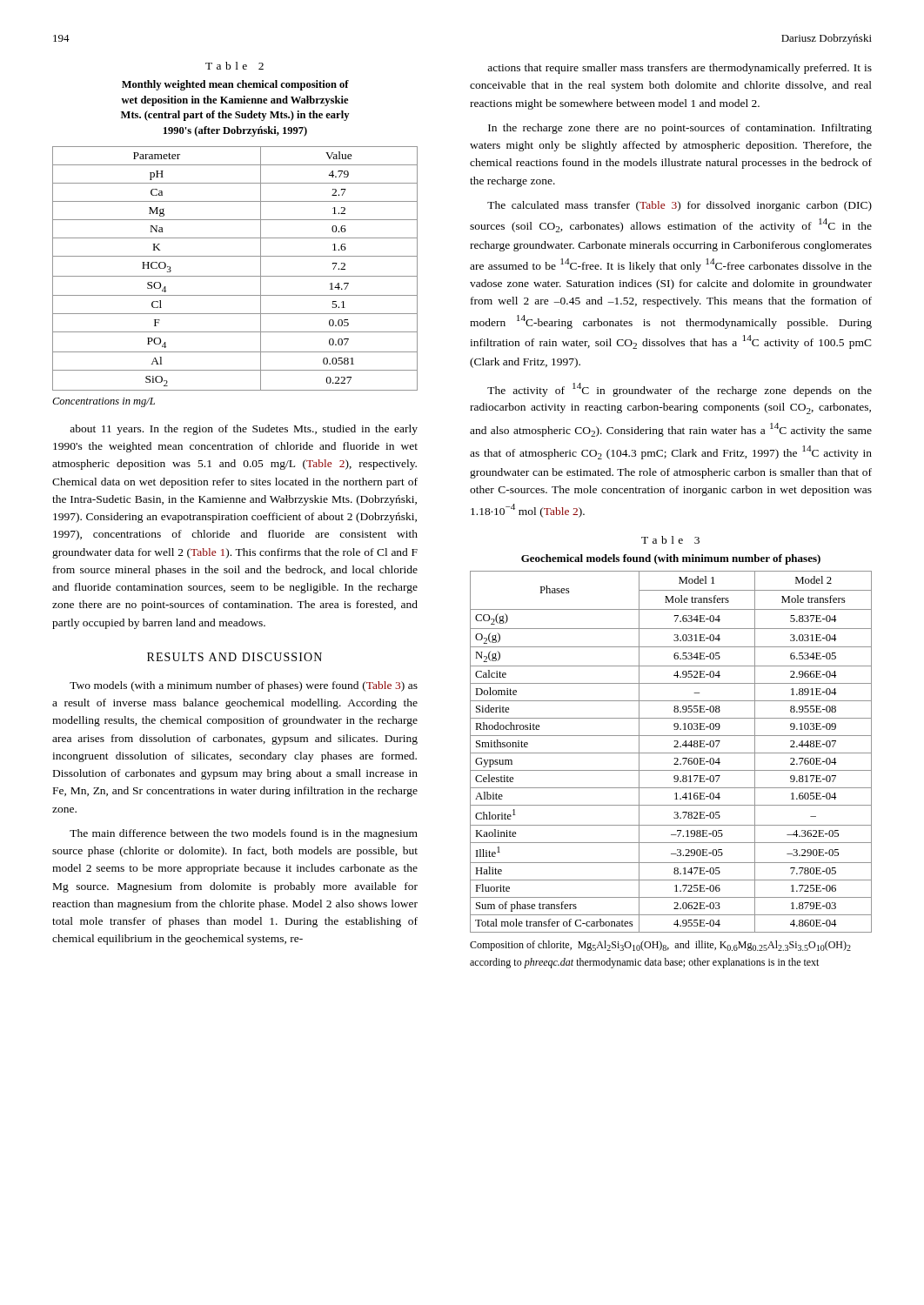Navigate to the block starting "T a b l e 3"
This screenshot has height=1305, width=924.
click(x=671, y=540)
